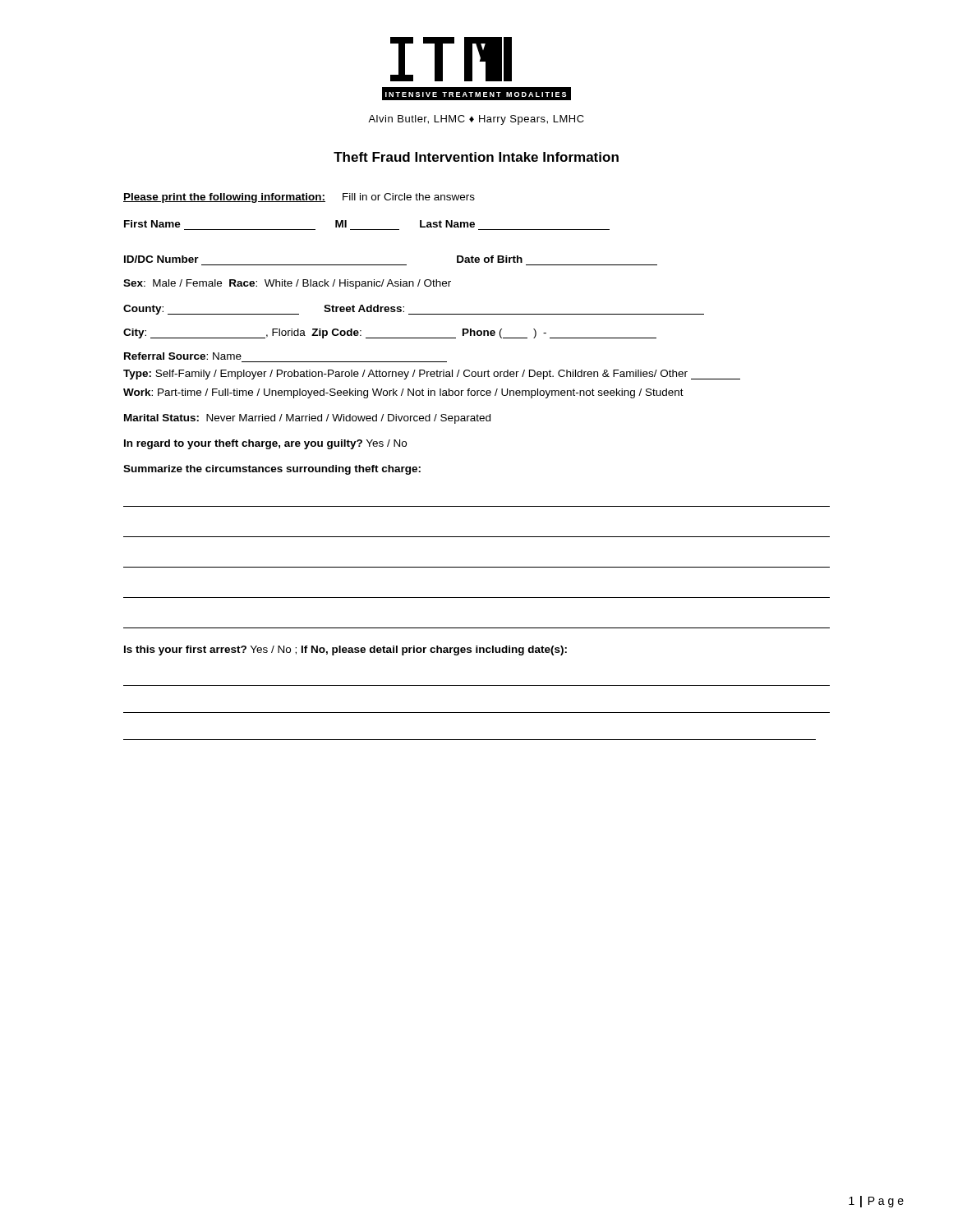This screenshot has height=1232, width=953.
Task: Find the passage starting "Please print the following information:"
Action: pyautogui.click(x=299, y=197)
